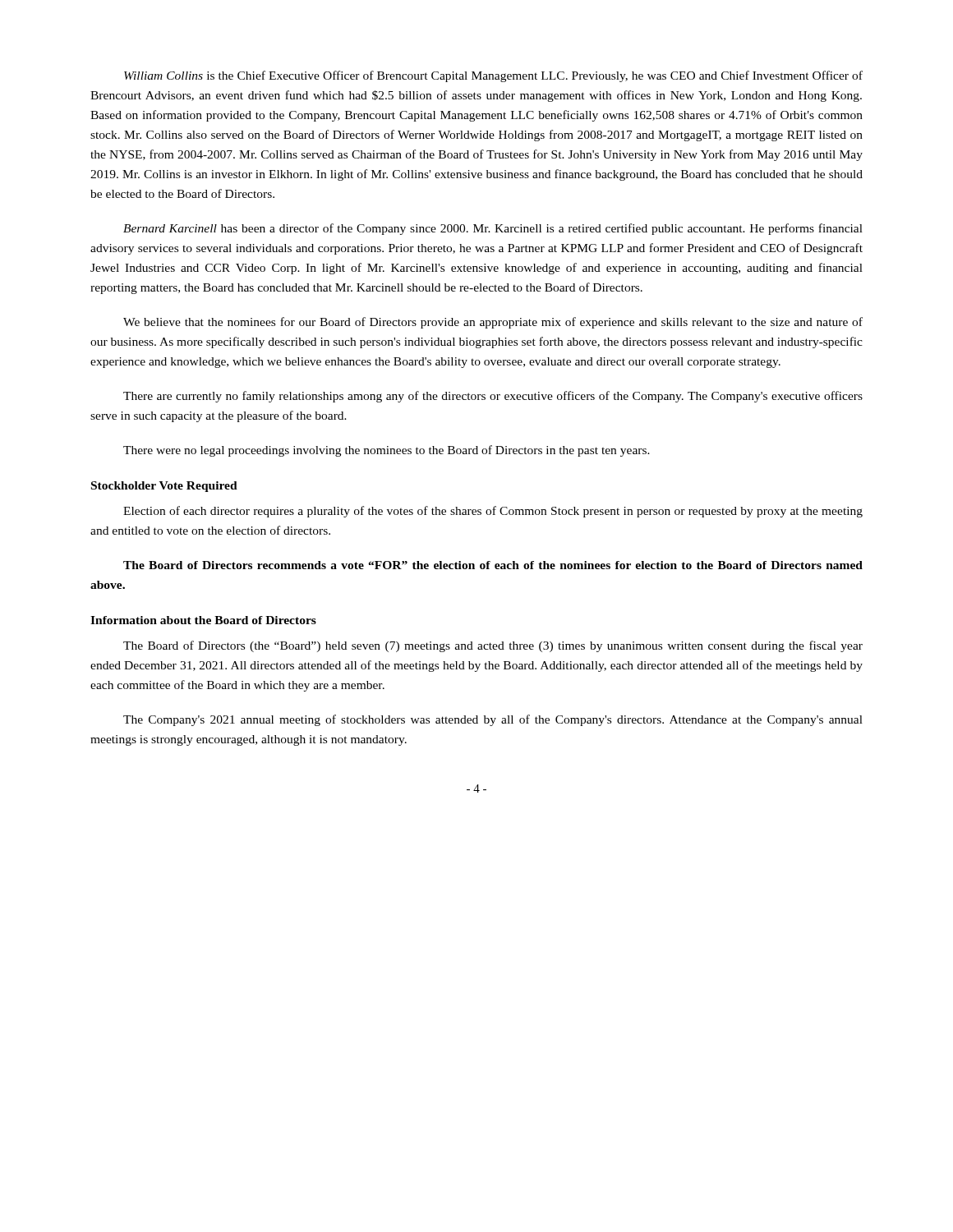Locate the passage starting "Information about the Board"
This screenshot has width=953, height=1232.
203,620
